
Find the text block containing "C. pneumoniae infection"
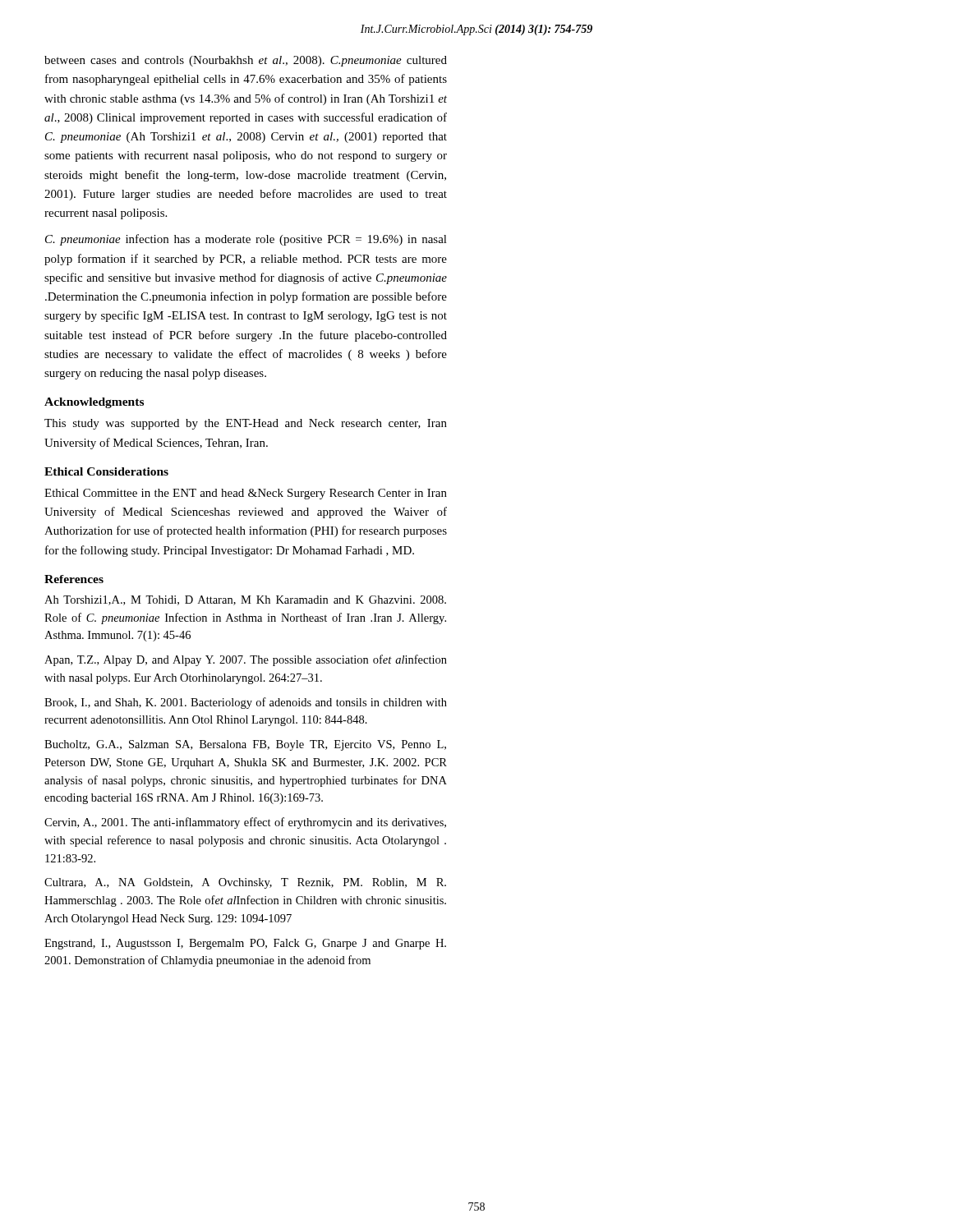(246, 307)
